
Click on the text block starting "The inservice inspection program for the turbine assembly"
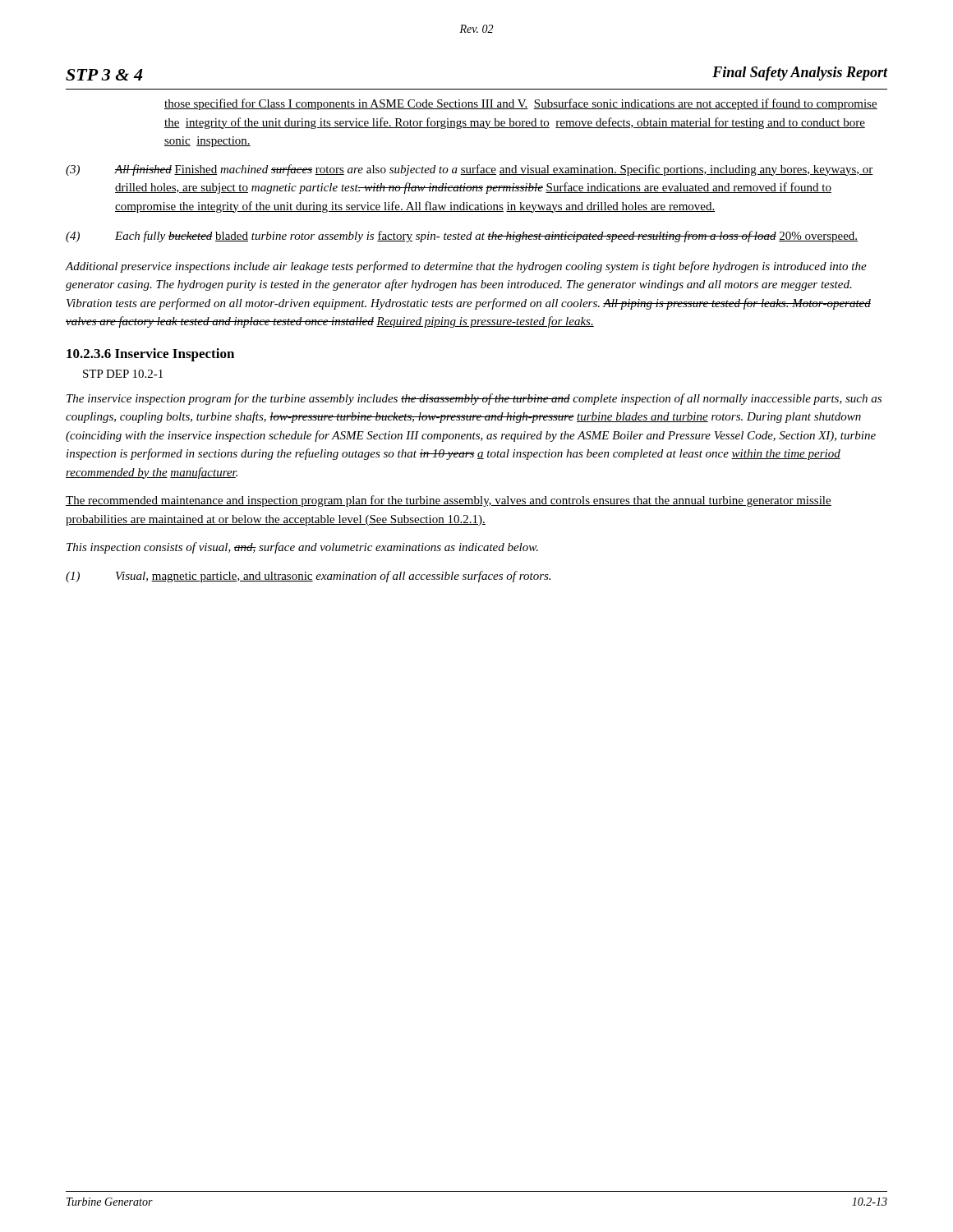[x=474, y=435]
